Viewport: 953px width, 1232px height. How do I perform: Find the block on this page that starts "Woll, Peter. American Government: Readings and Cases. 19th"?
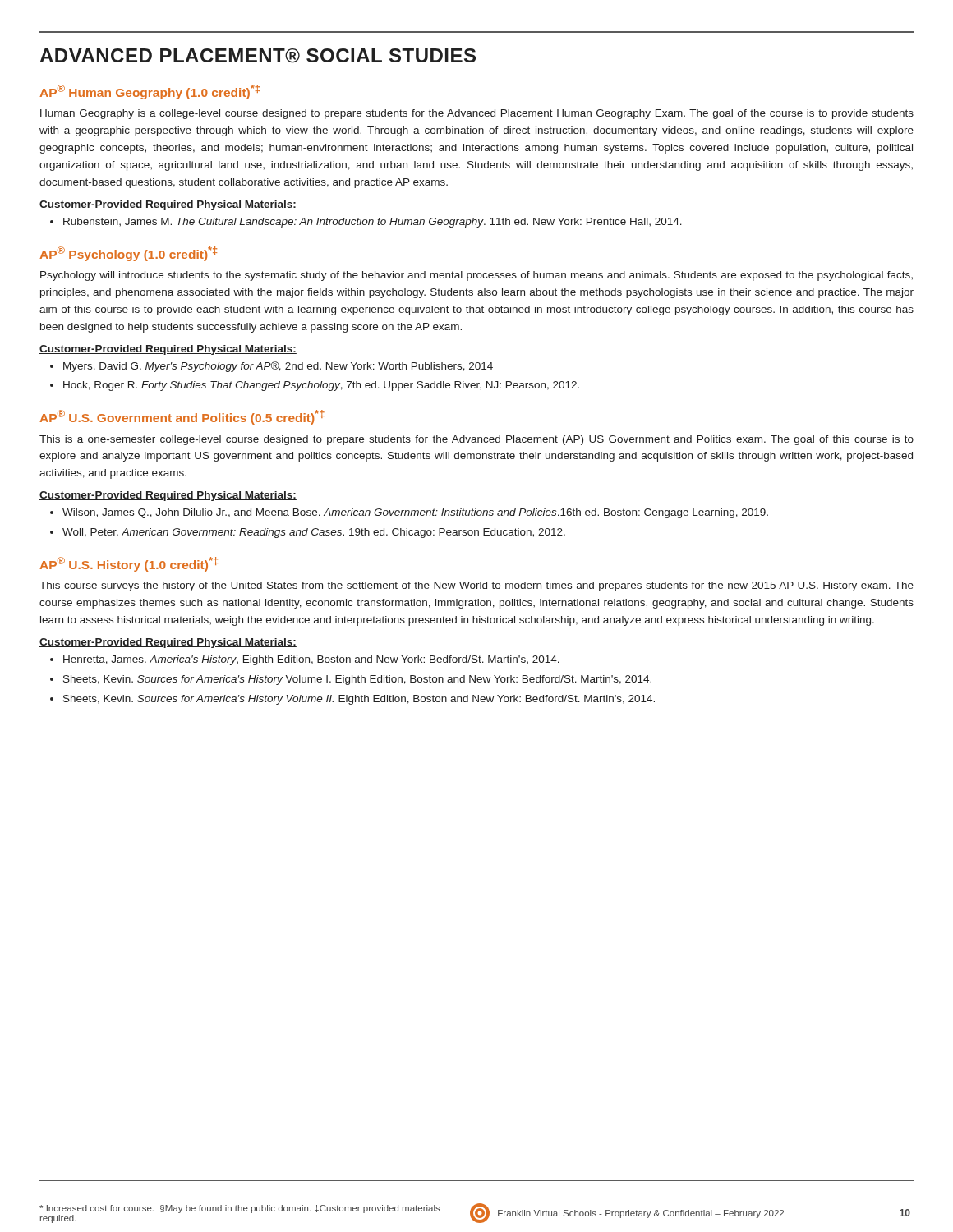[x=314, y=532]
